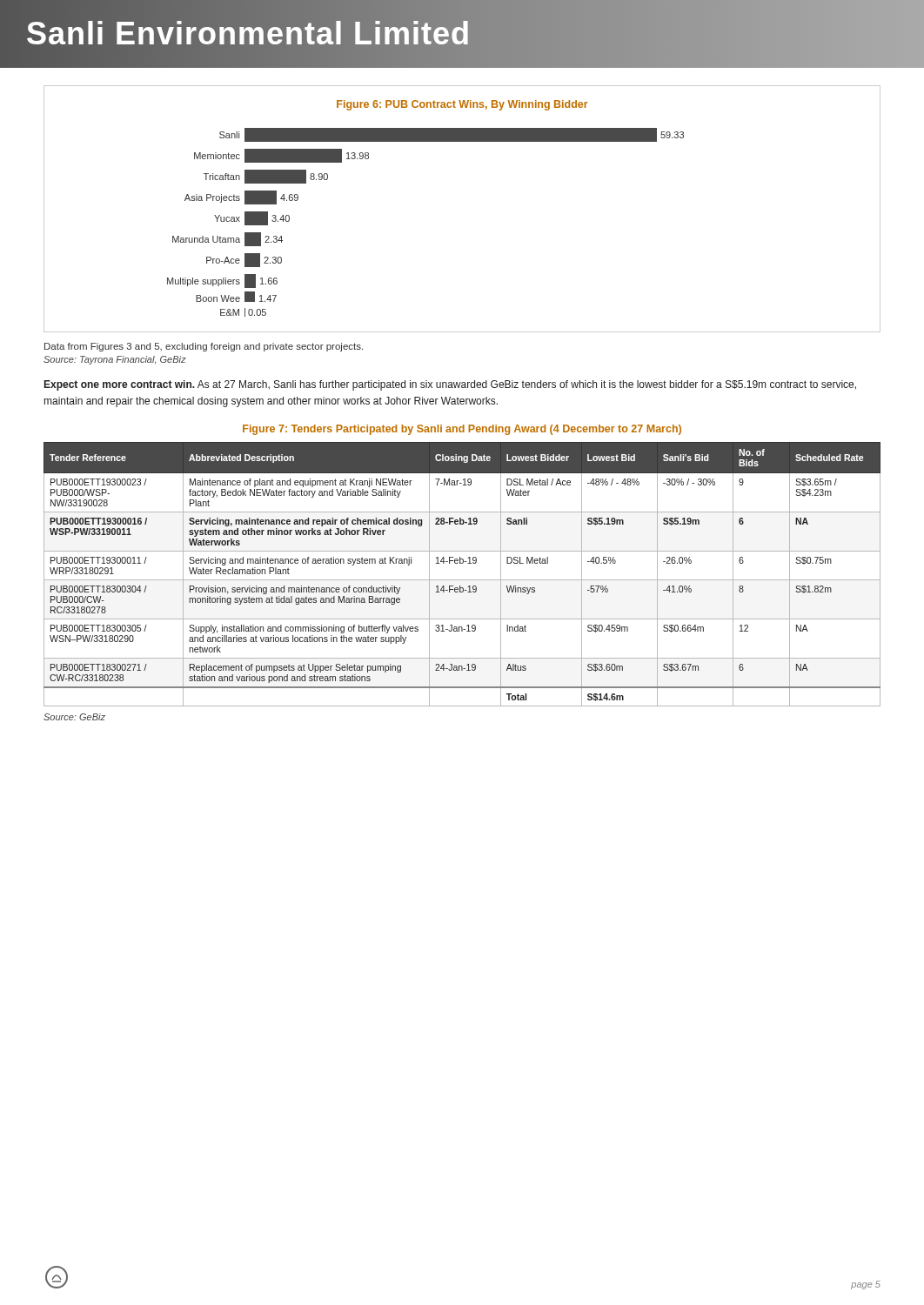Find "Source: Tayrona Financial, GeBiz" on this page
Image resolution: width=924 pixels, height=1305 pixels.
click(x=115, y=359)
